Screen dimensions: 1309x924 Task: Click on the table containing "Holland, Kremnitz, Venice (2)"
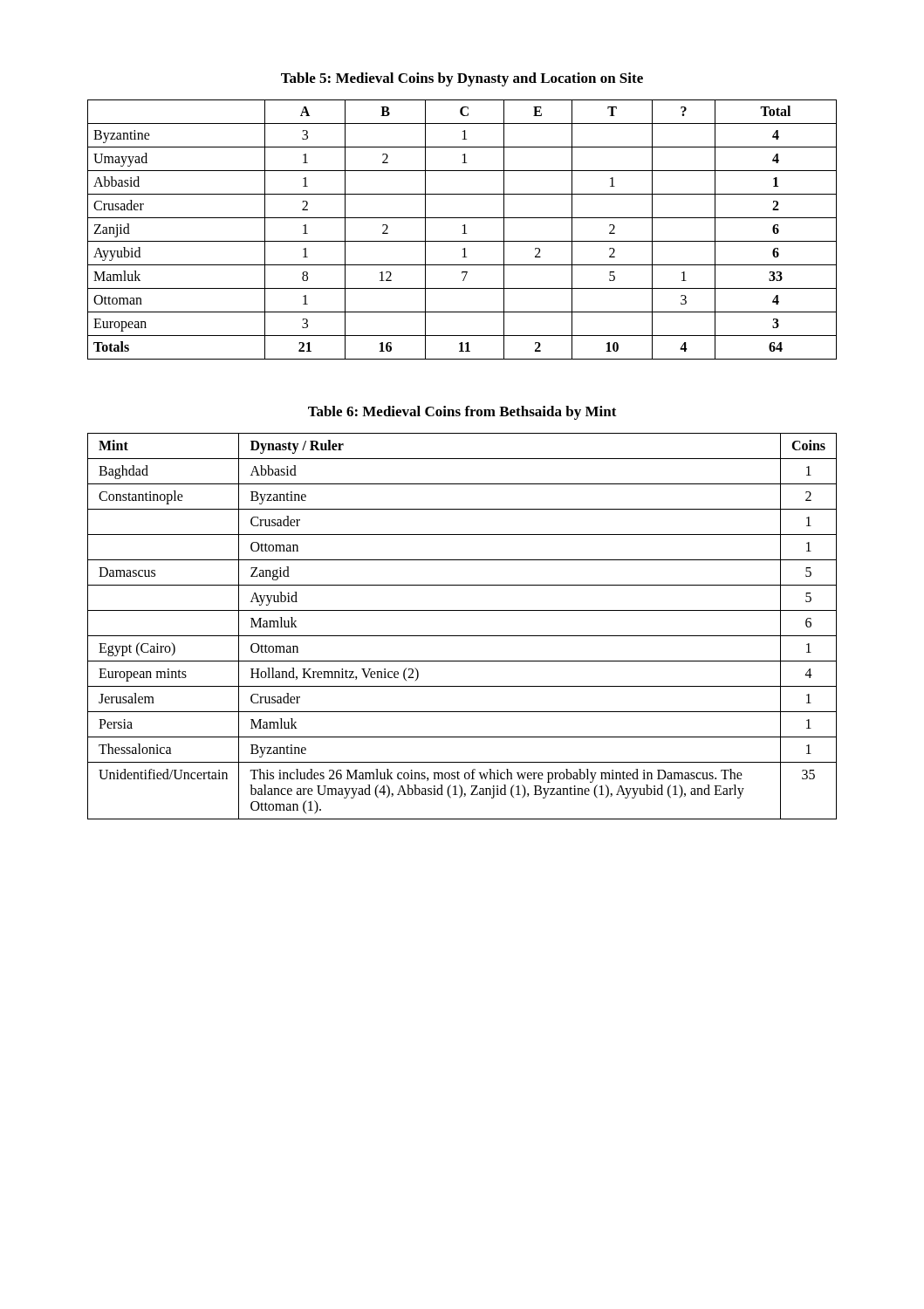462,626
